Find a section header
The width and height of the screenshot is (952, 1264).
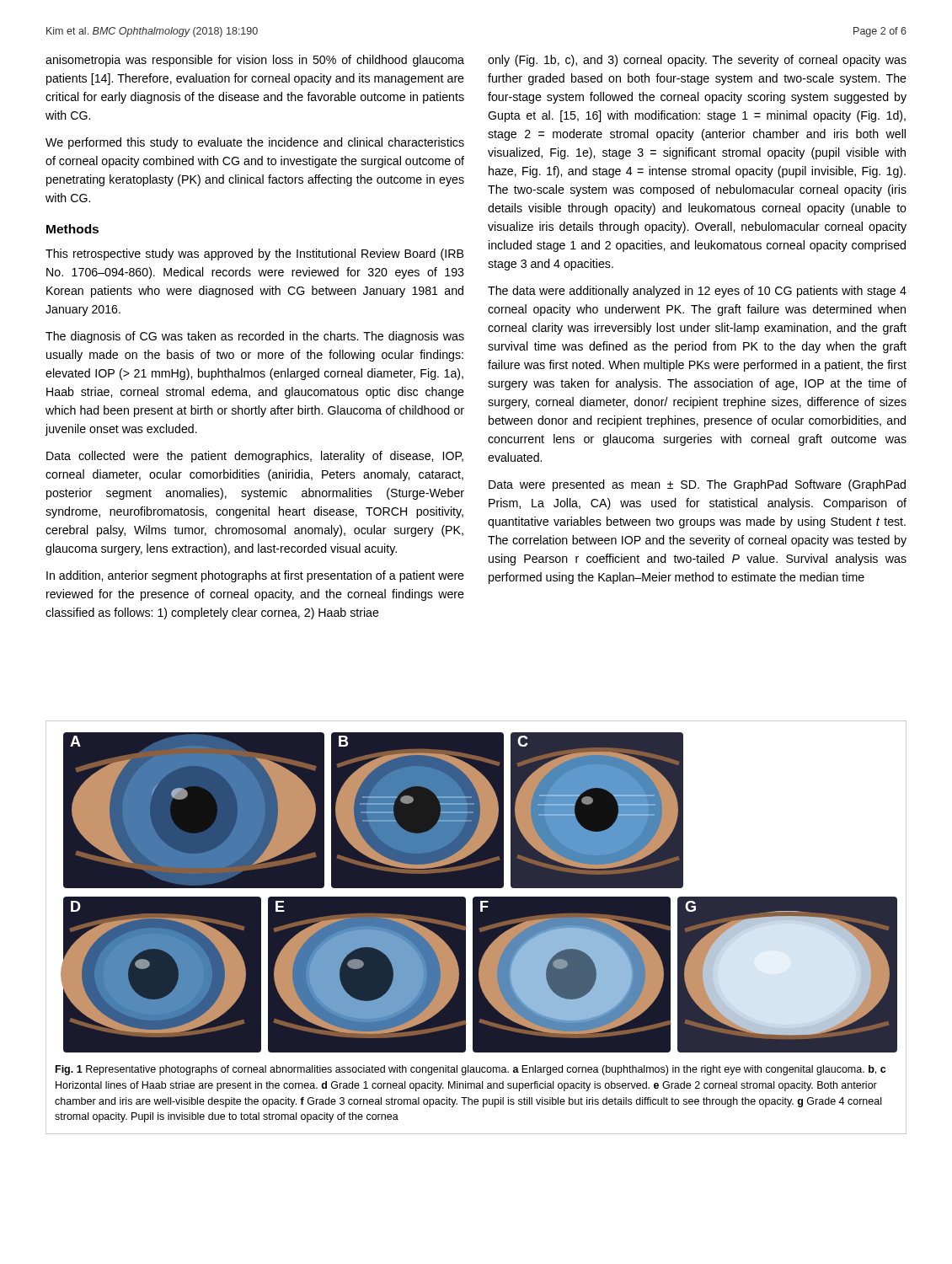coord(72,229)
